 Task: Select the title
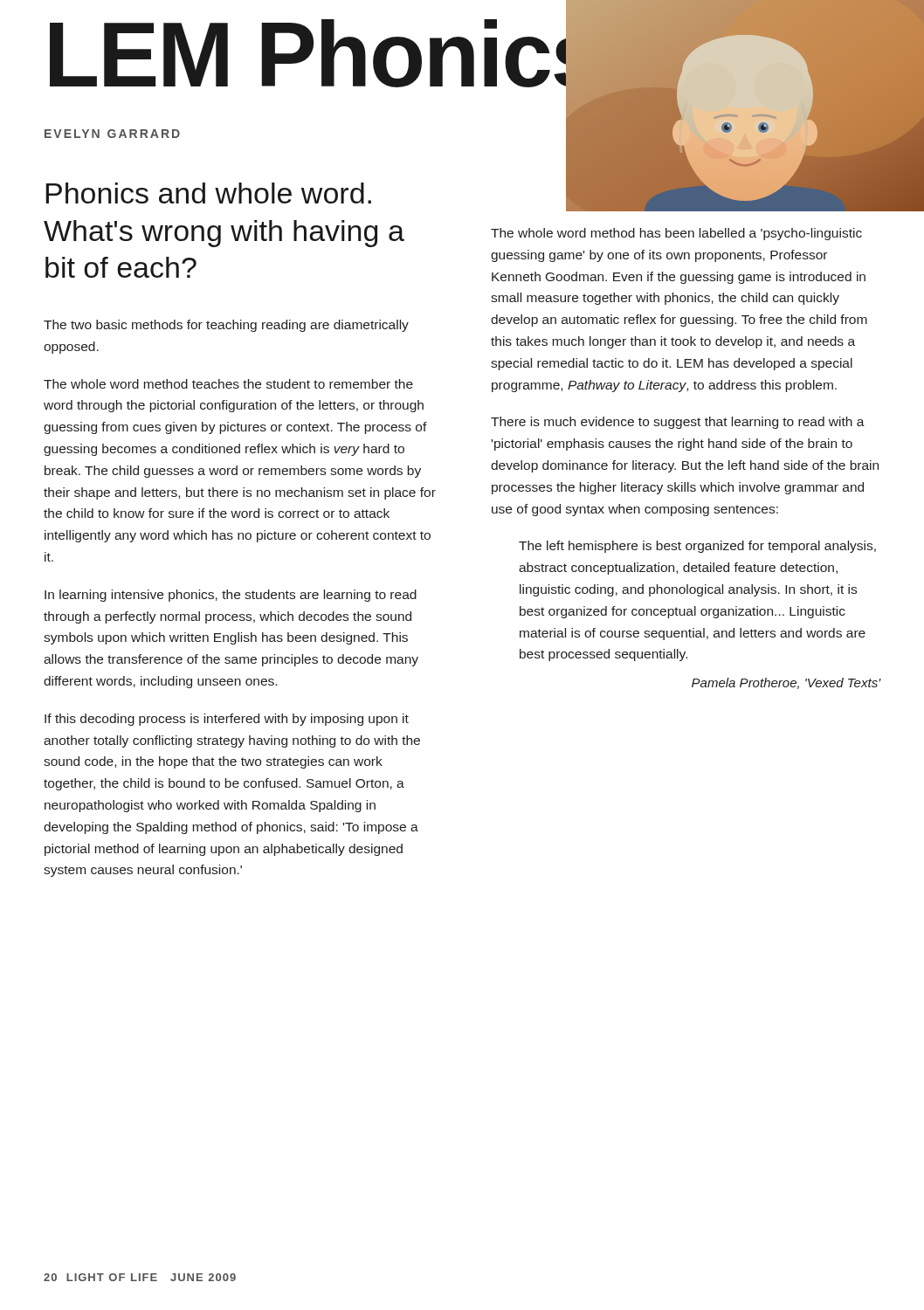(479, 55)
